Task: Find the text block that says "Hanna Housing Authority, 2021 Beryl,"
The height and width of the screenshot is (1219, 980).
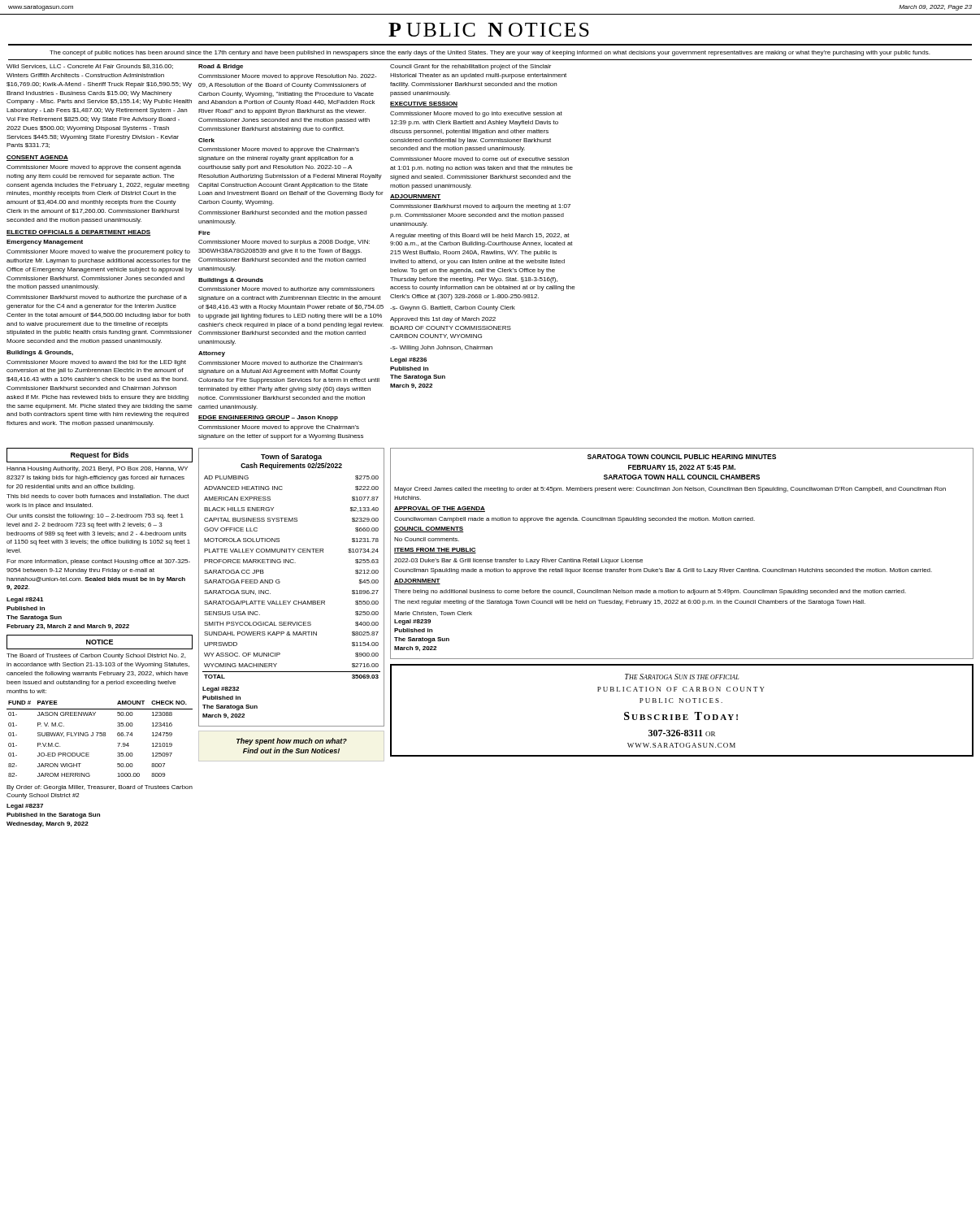Action: coord(100,548)
